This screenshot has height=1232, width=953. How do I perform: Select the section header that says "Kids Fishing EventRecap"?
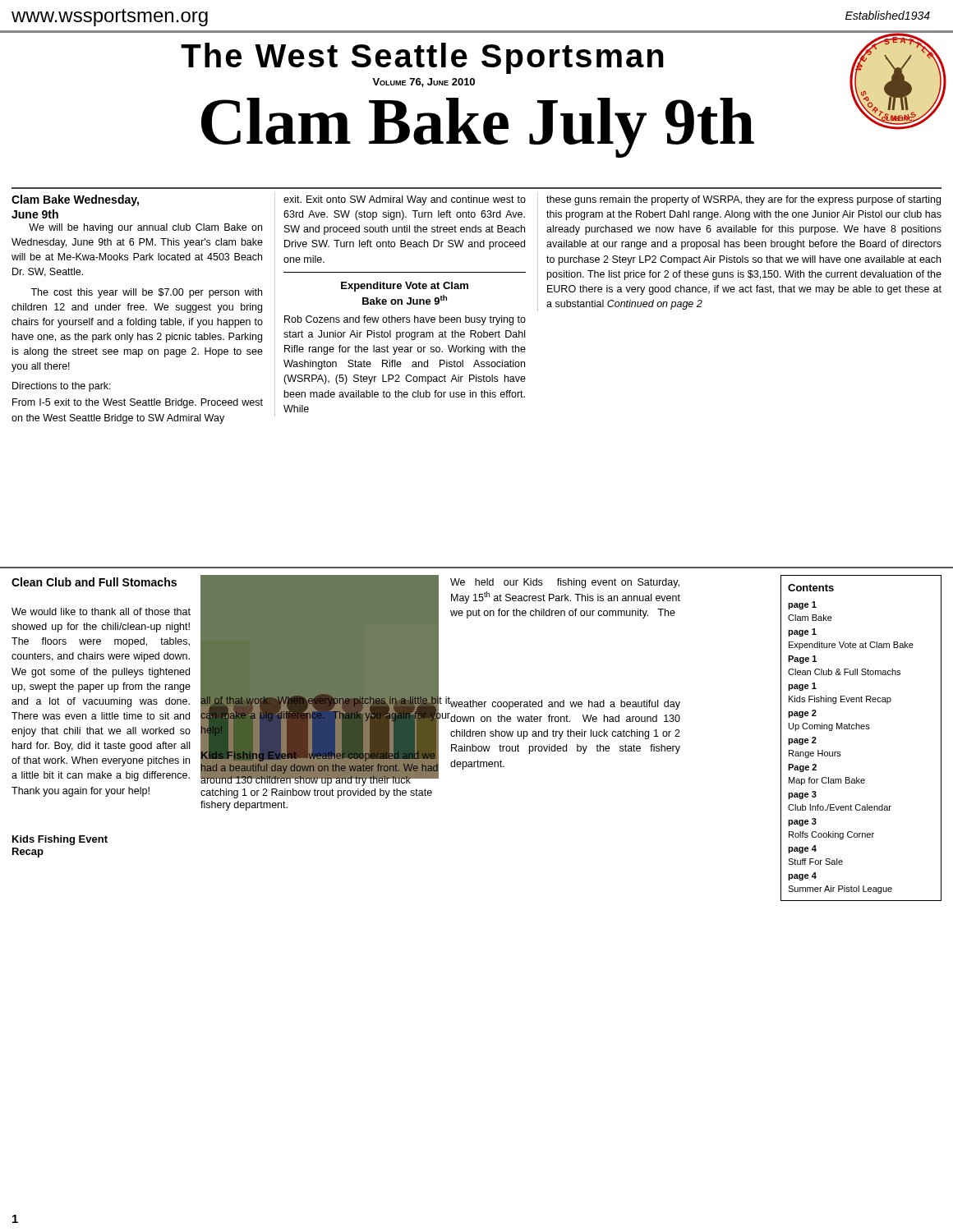[101, 845]
